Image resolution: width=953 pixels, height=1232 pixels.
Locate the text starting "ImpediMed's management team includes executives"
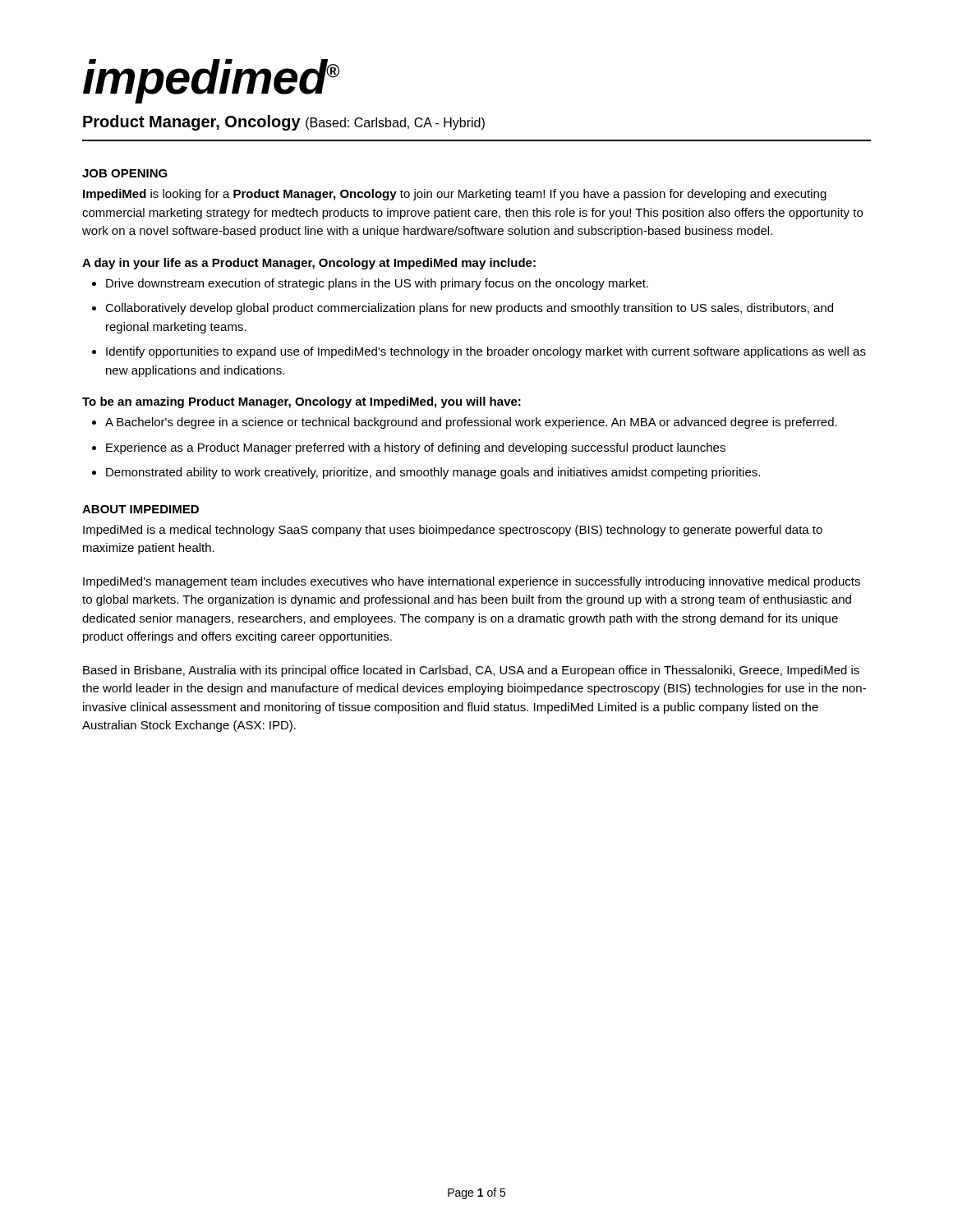point(471,608)
